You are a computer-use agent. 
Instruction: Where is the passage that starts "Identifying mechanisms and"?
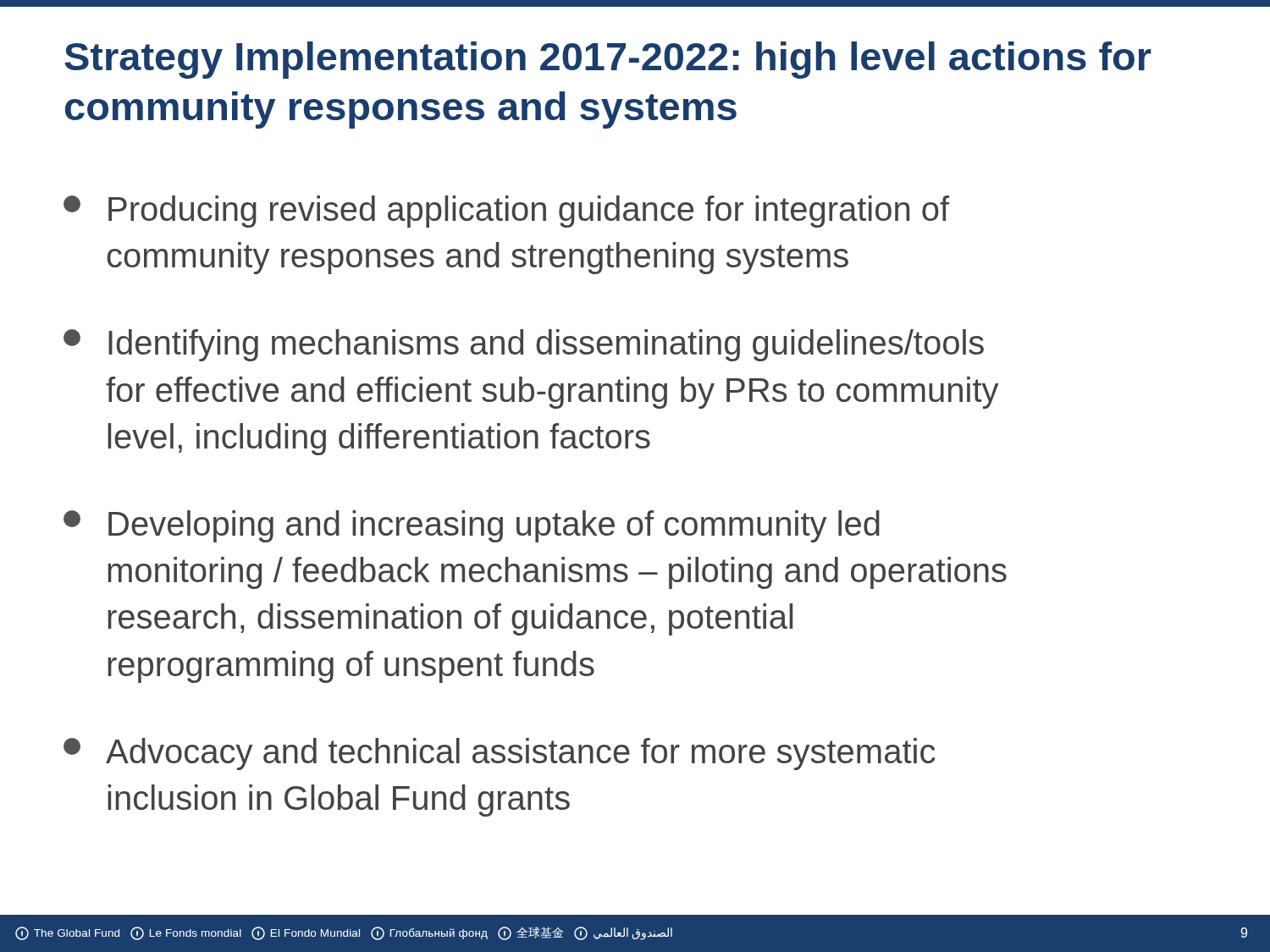531,390
